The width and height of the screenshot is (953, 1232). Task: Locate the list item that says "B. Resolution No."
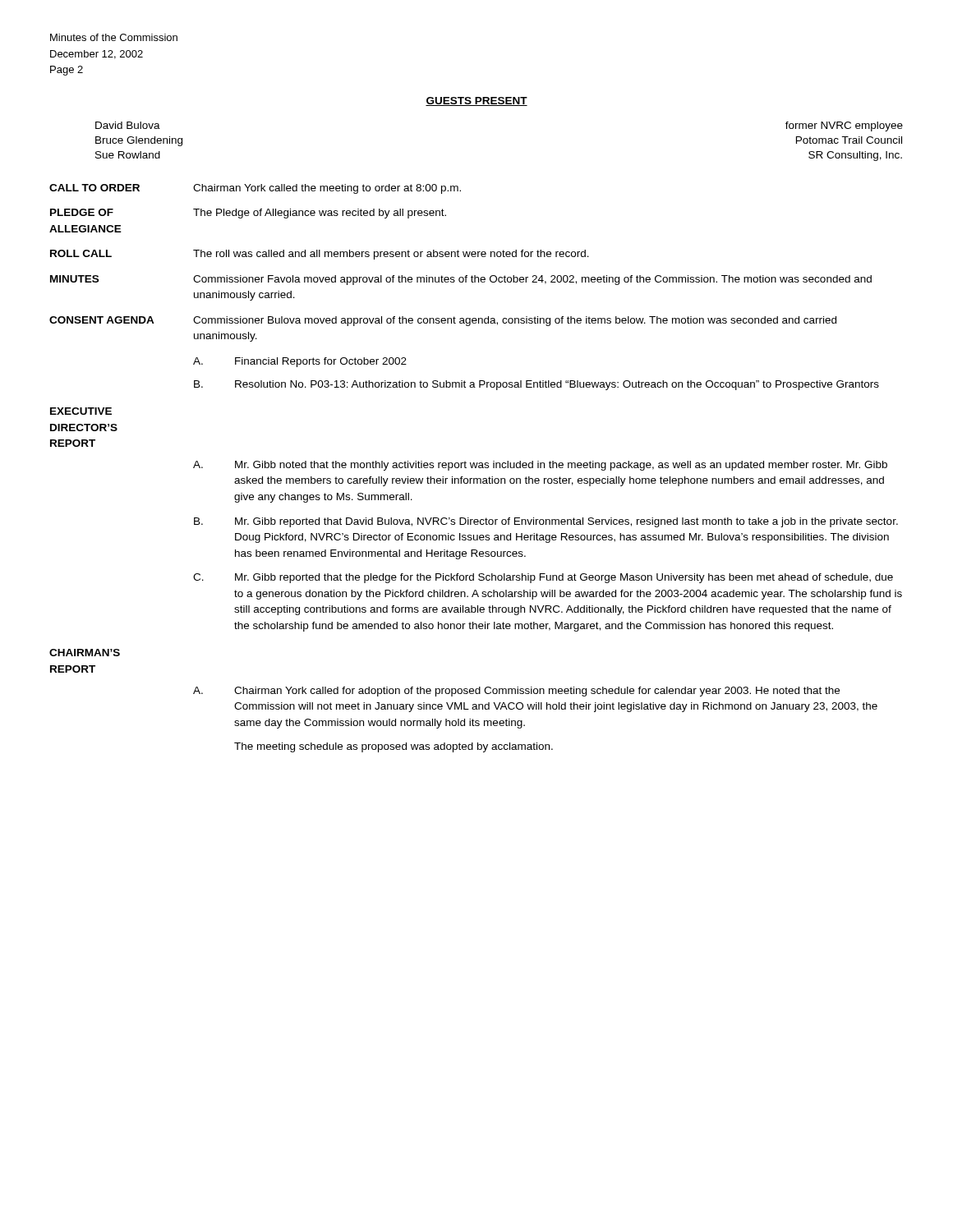click(x=476, y=384)
